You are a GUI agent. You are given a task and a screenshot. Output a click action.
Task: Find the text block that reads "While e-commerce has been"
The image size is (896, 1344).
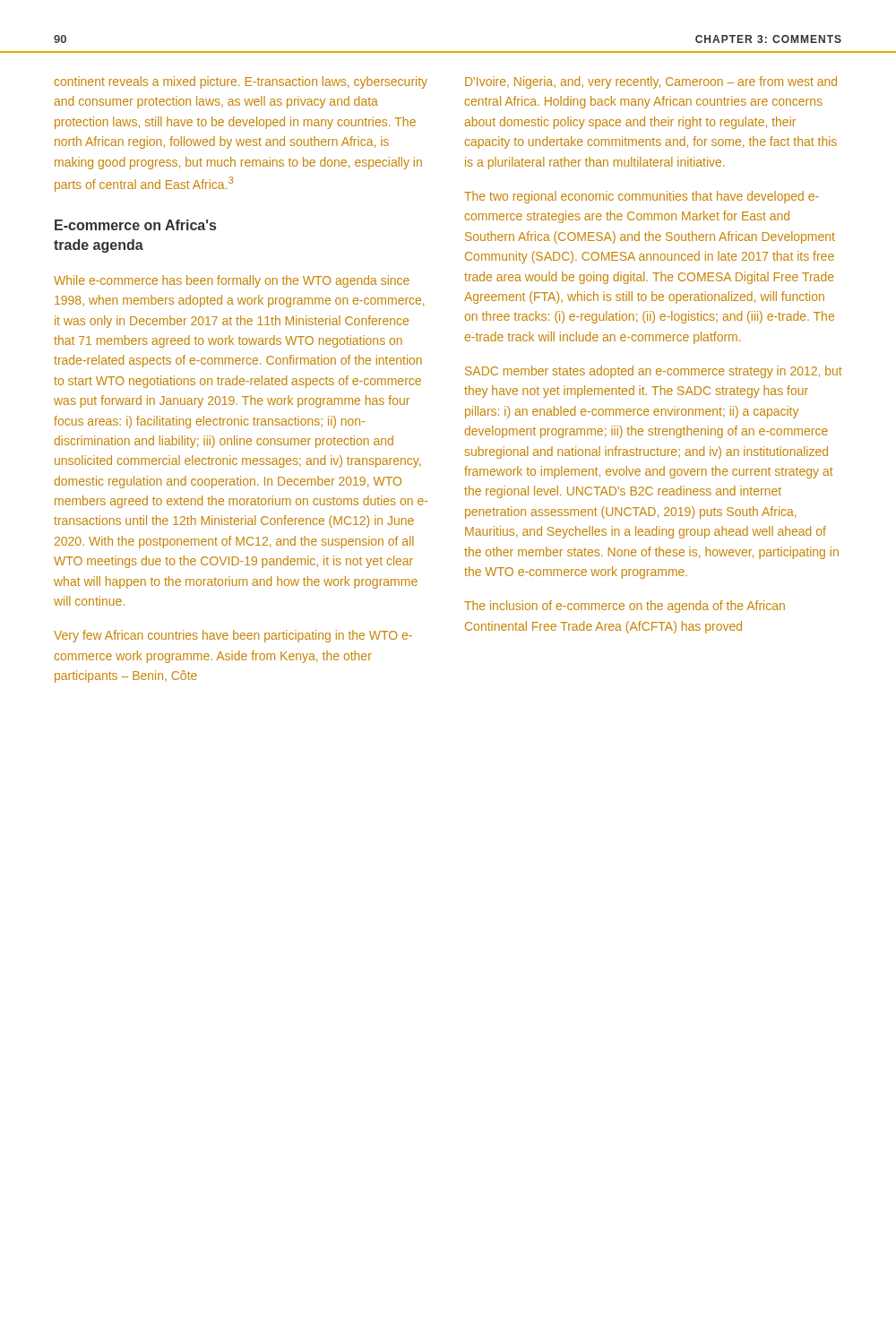243,441
